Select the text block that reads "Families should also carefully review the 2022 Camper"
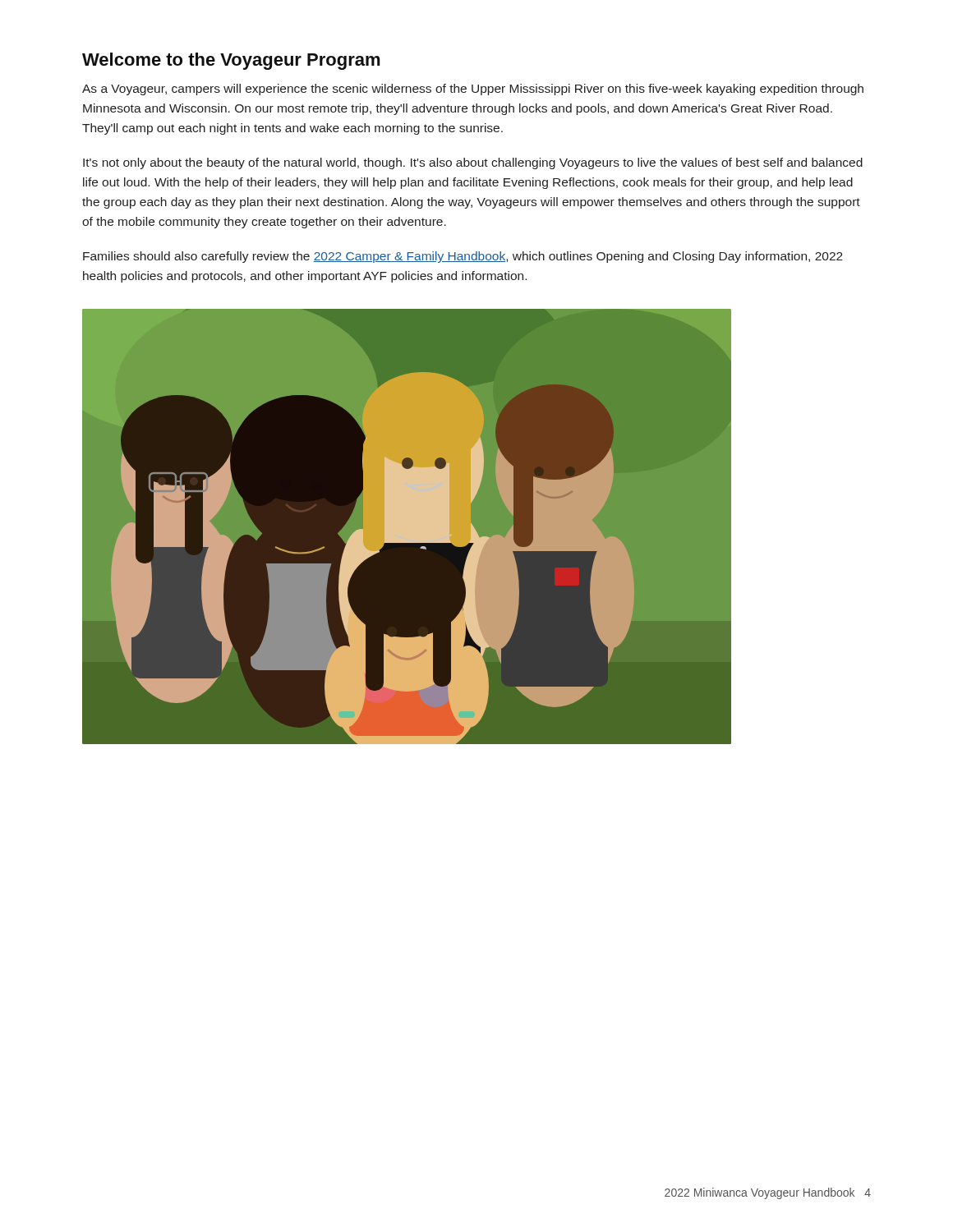Viewport: 953px width, 1232px height. coord(463,266)
